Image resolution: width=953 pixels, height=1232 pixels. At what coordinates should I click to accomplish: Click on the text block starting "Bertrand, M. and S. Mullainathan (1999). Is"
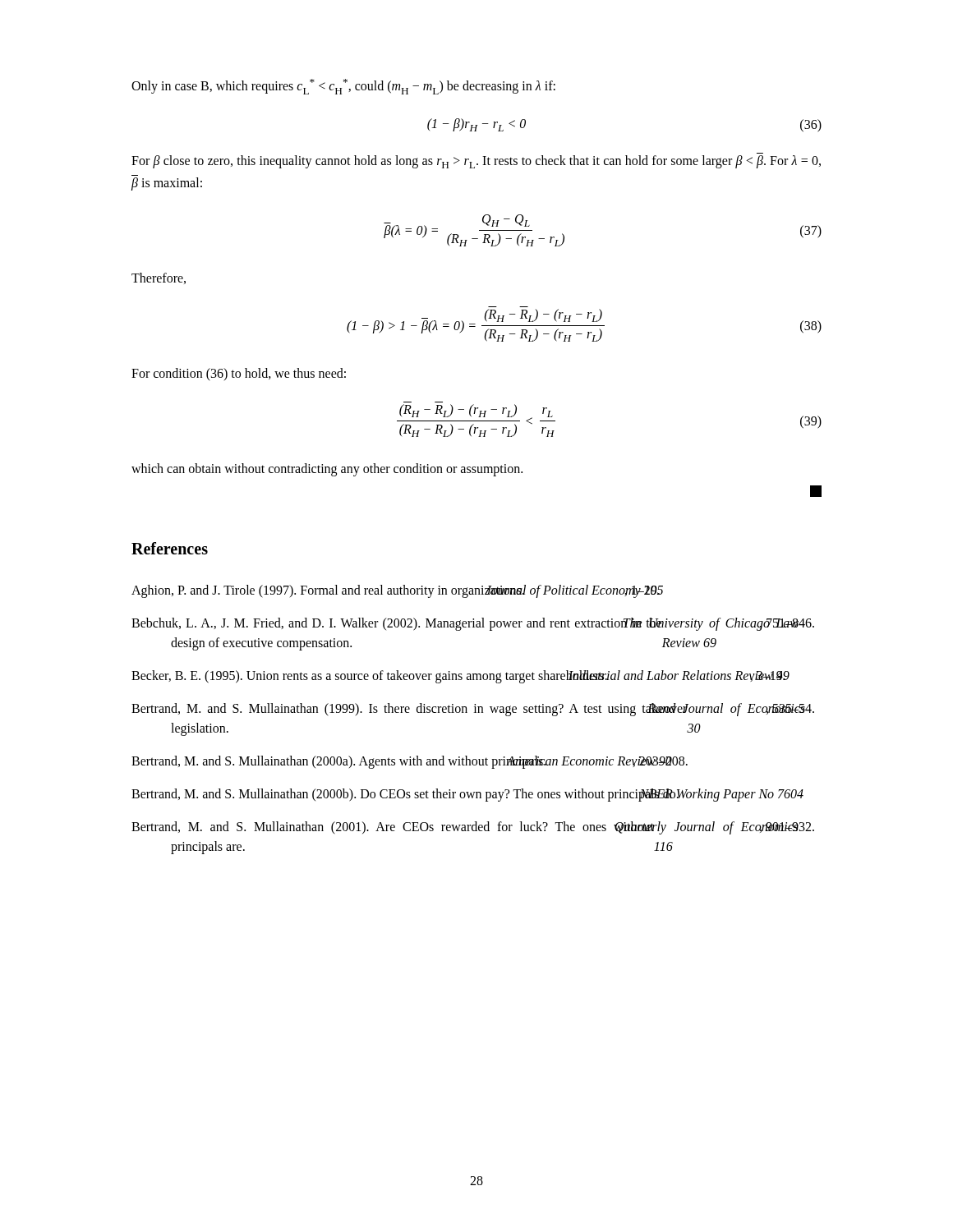pyautogui.click(x=473, y=719)
